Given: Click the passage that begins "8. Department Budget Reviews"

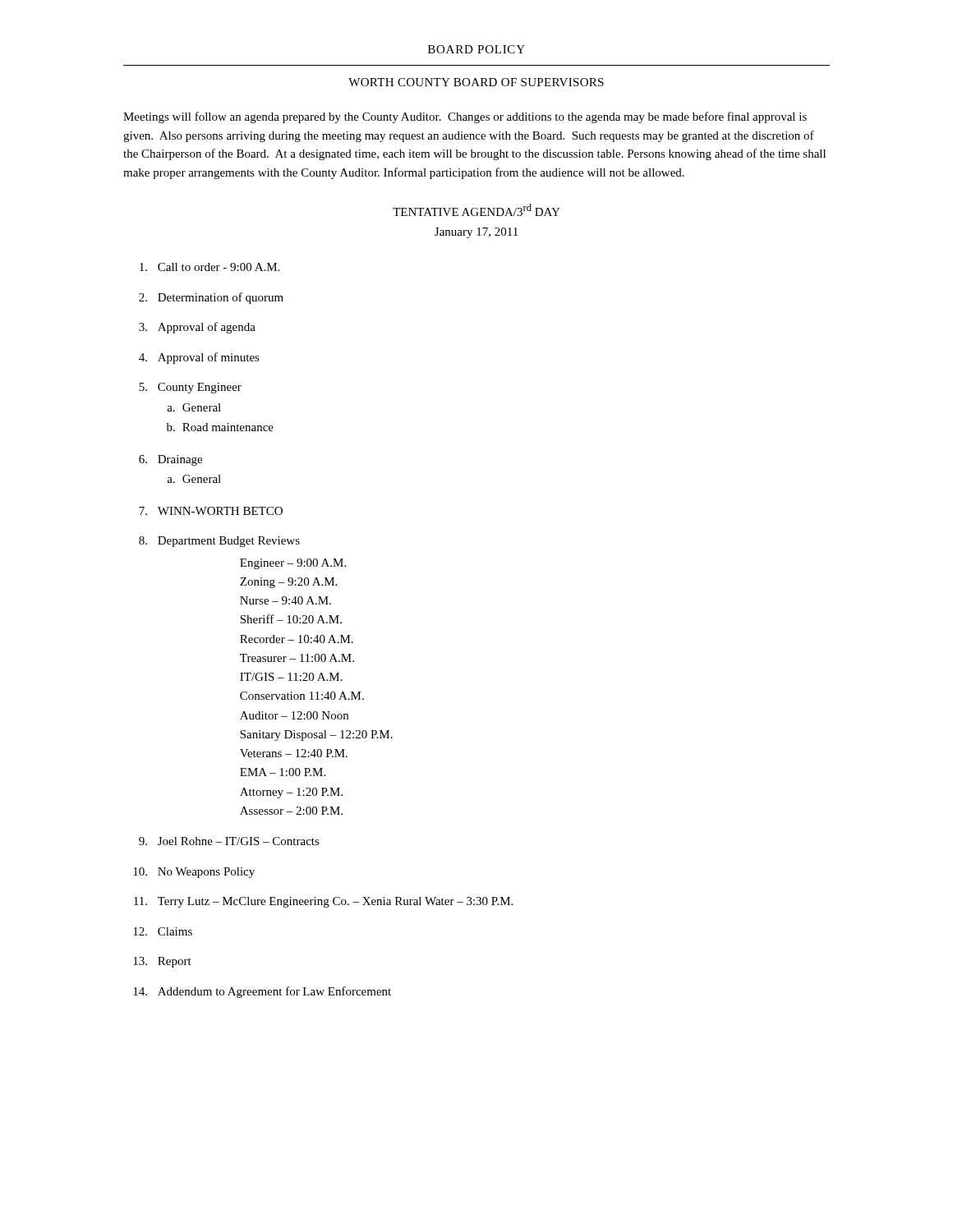Looking at the screenshot, I should pyautogui.click(x=258, y=676).
